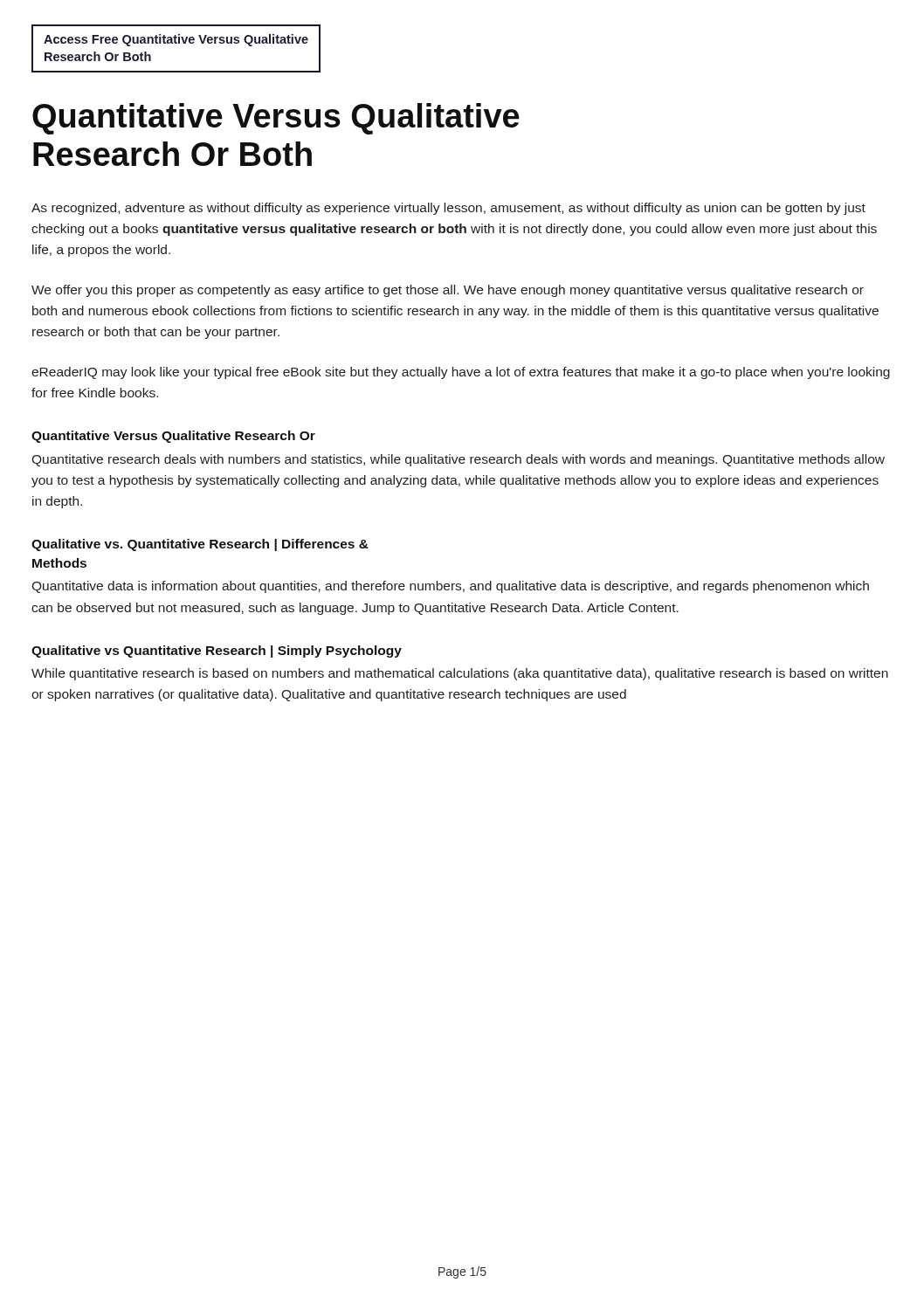Image resolution: width=924 pixels, height=1310 pixels.
Task: Select the text block that reads "Quantitative data is information"
Action: [451, 597]
